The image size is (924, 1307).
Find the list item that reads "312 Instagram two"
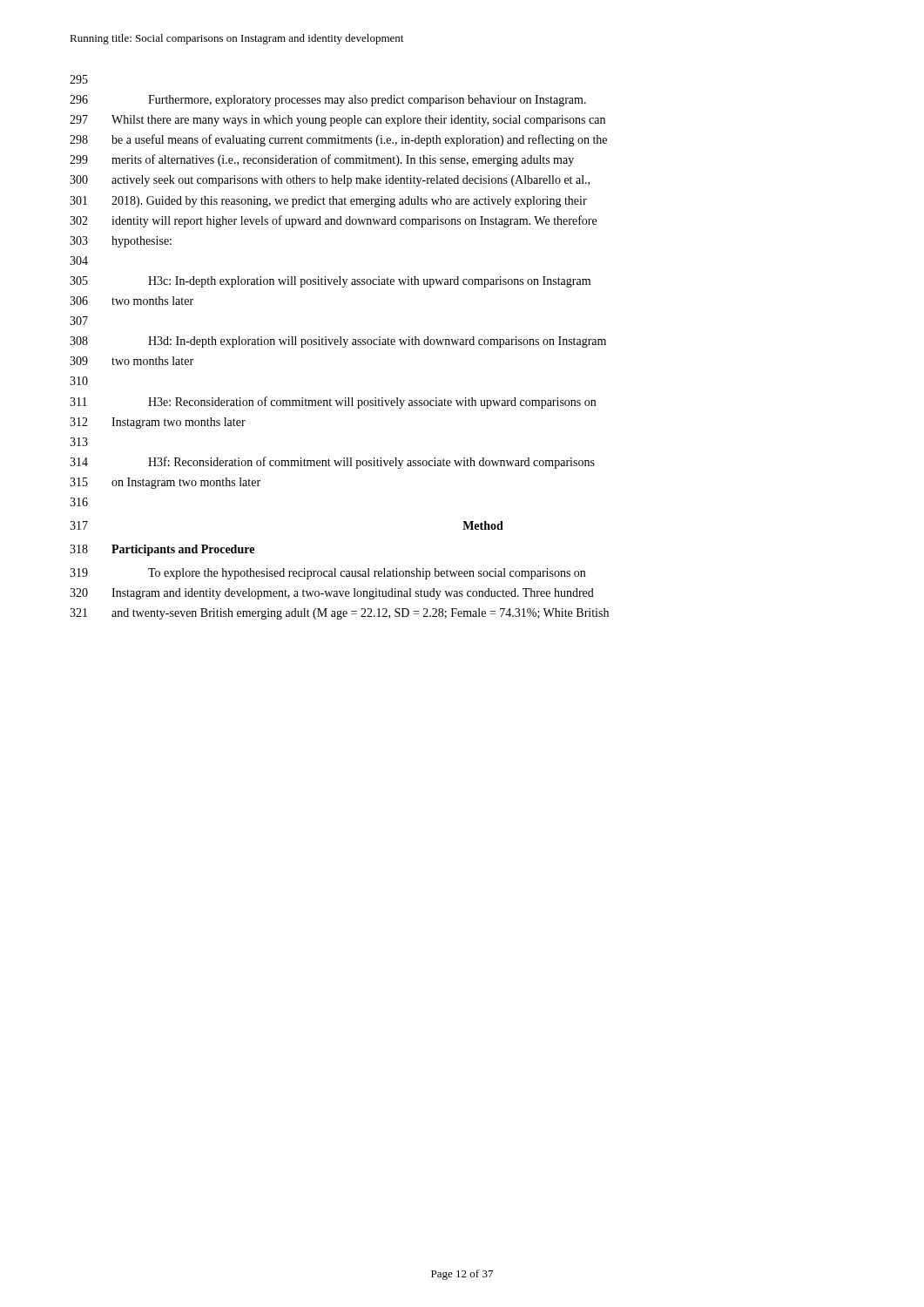coord(158,423)
